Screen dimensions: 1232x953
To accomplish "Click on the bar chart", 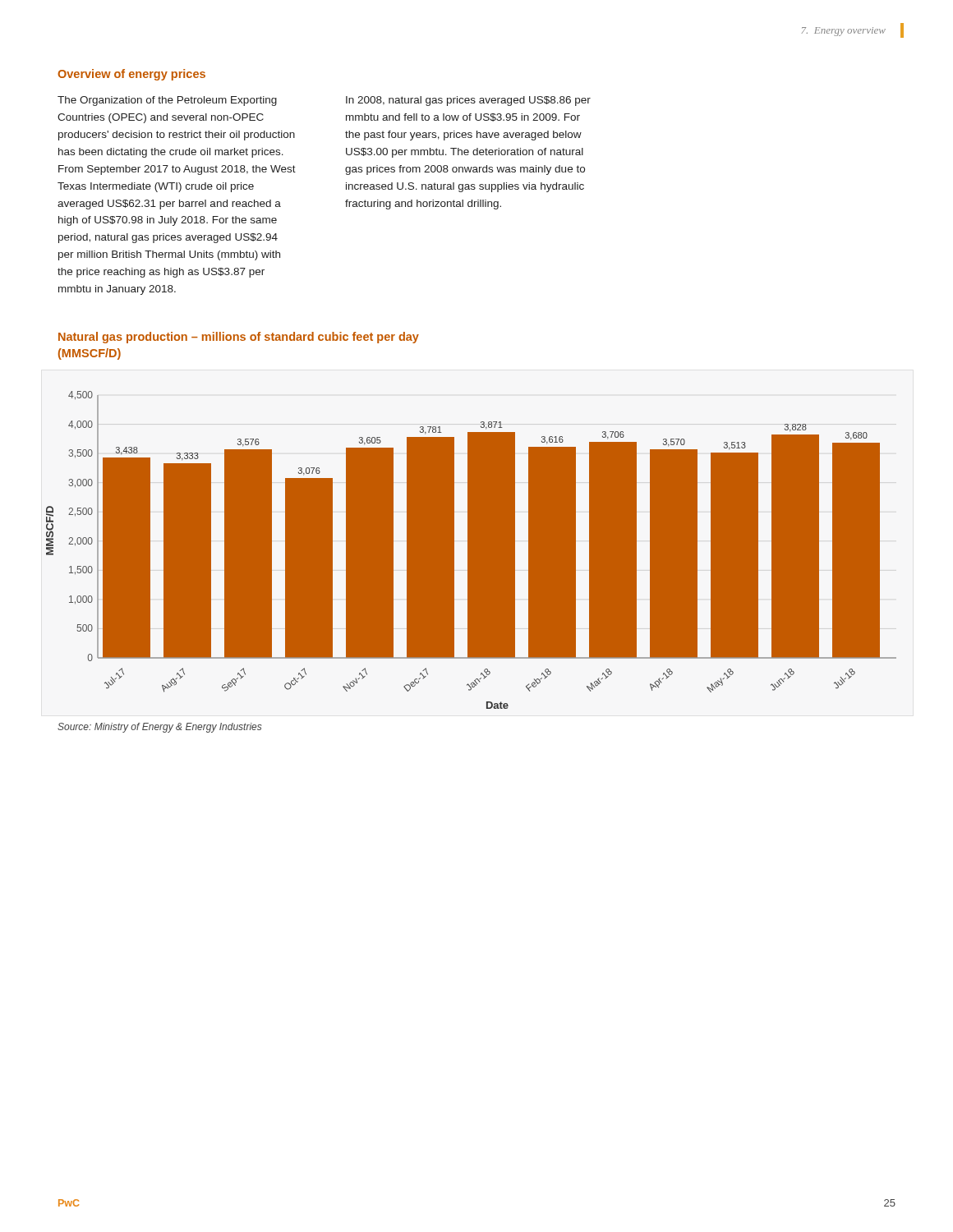I will [x=477, y=543].
